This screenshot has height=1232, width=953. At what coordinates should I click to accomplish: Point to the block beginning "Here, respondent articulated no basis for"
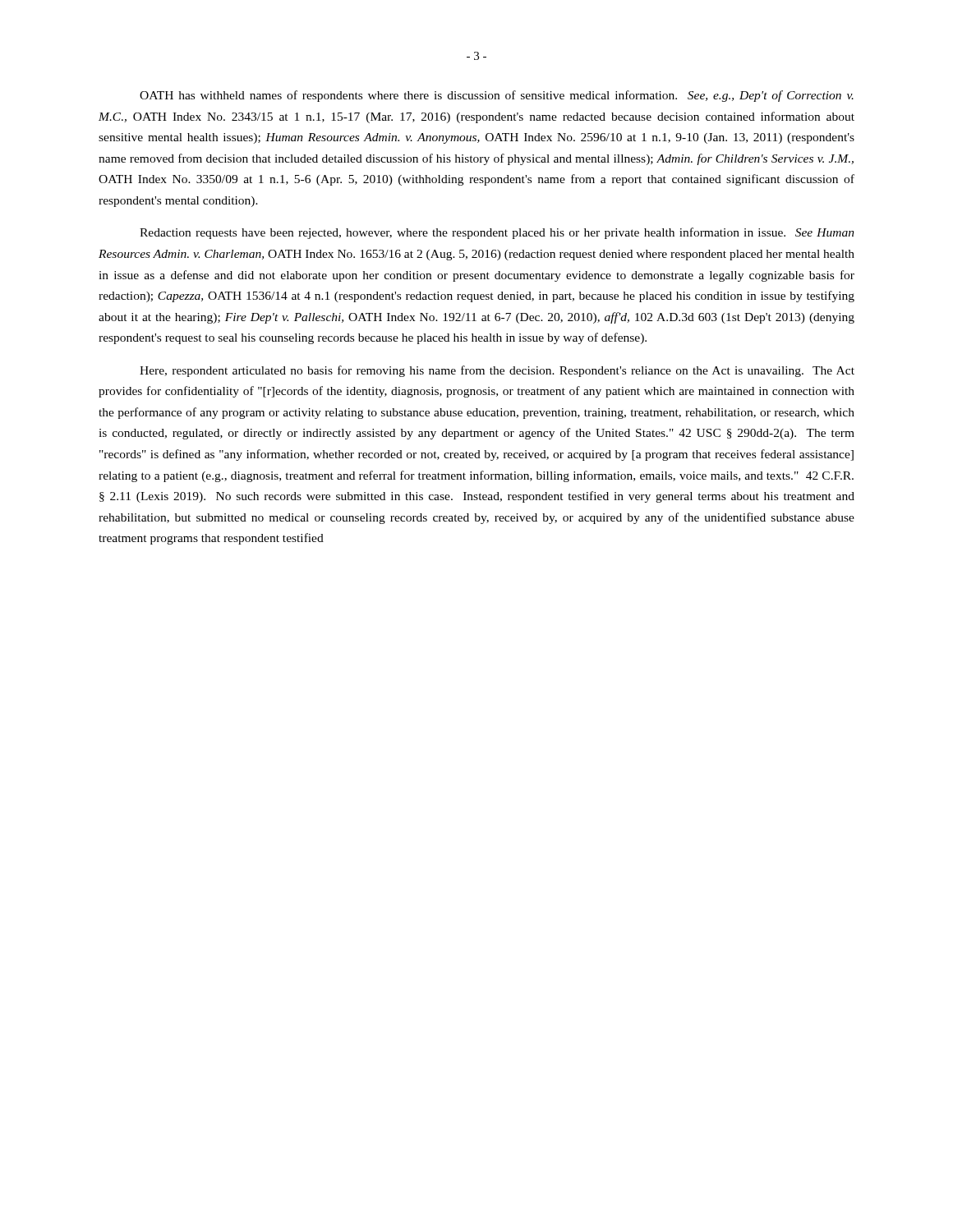476,454
